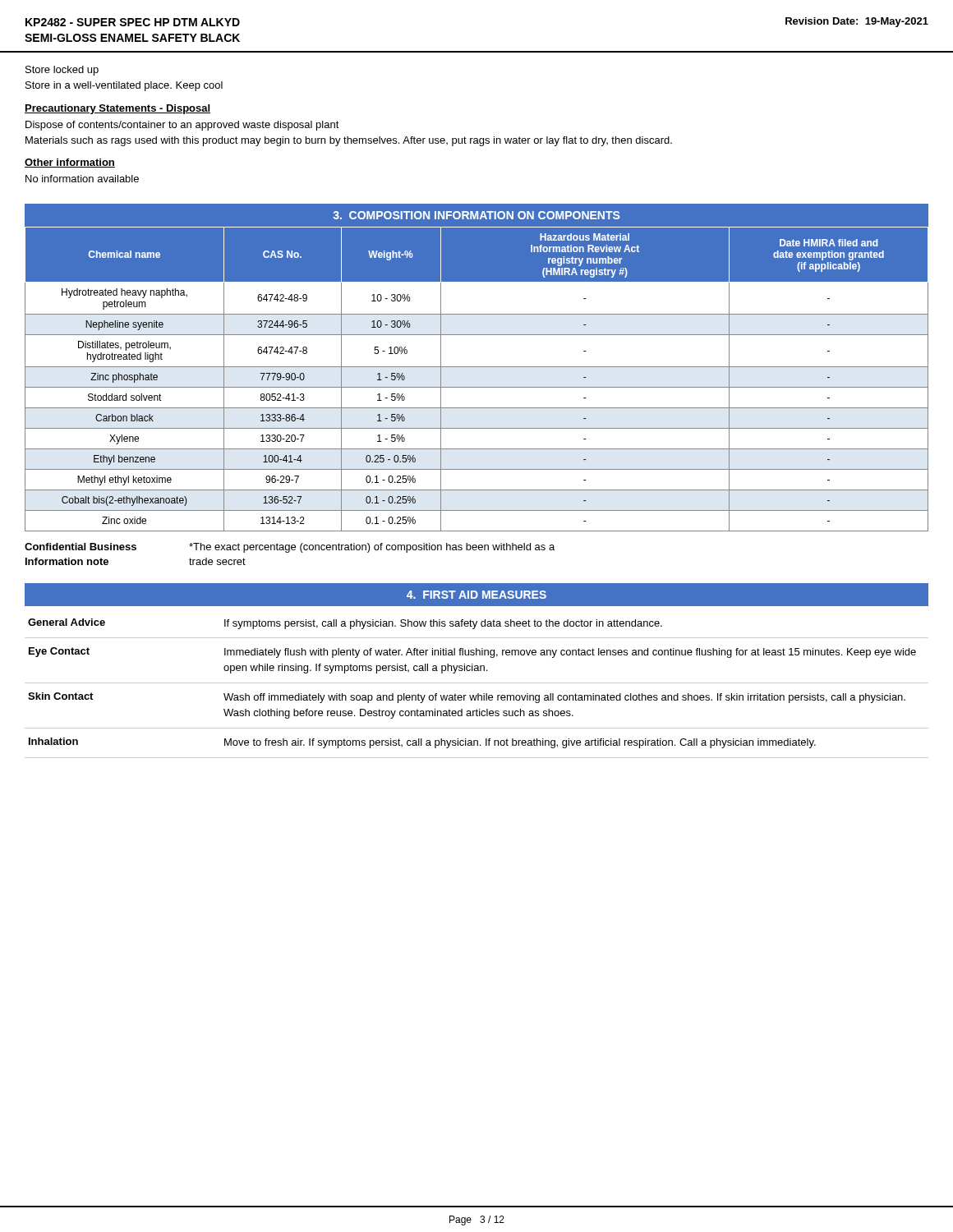
Task: Point to the block beginning "Store locked up Store in a"
Action: 124,77
